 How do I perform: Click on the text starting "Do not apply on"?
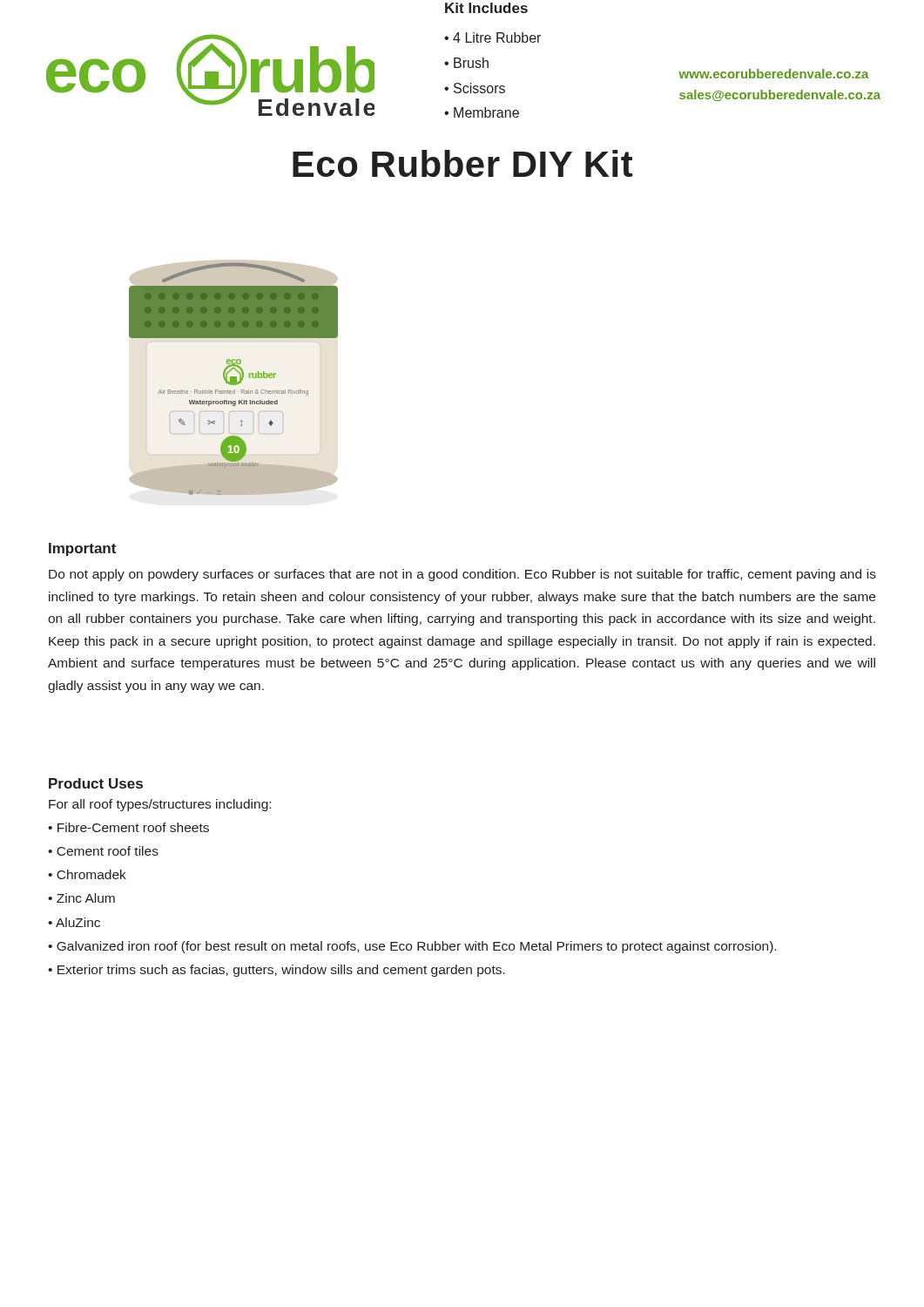462,629
